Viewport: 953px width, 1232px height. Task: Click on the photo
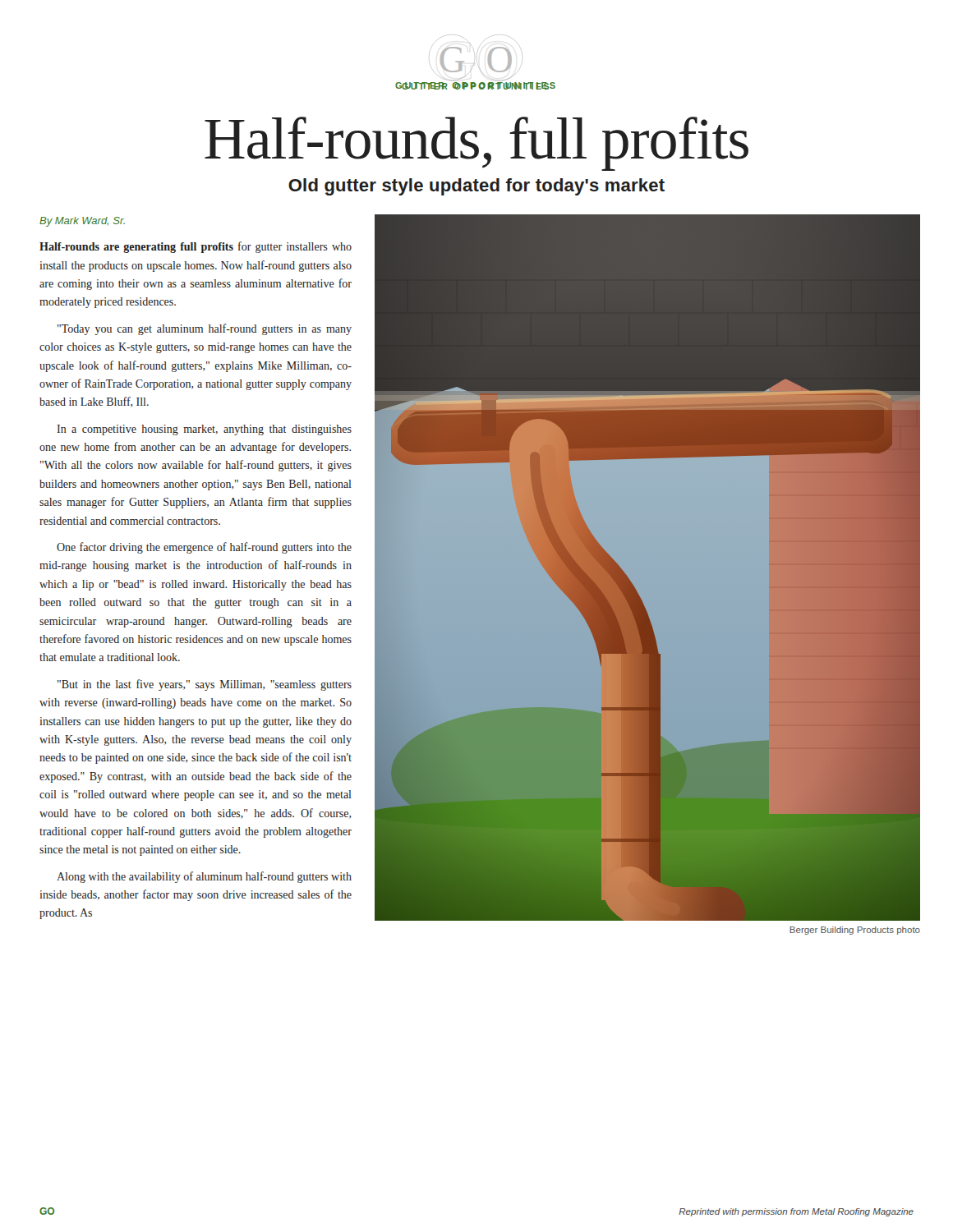click(647, 568)
